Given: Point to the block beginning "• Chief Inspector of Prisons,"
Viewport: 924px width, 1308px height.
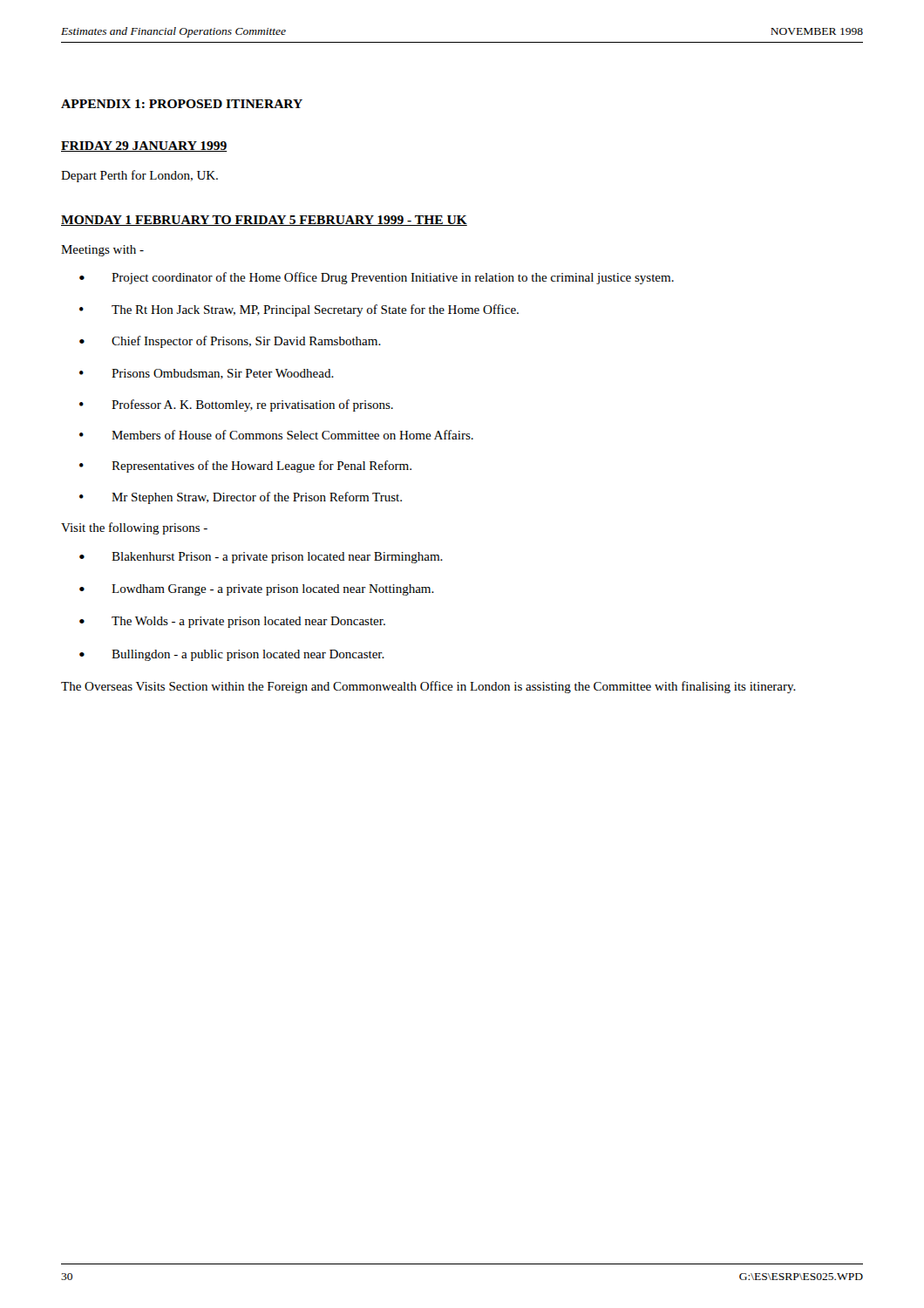Looking at the screenshot, I should (230, 342).
